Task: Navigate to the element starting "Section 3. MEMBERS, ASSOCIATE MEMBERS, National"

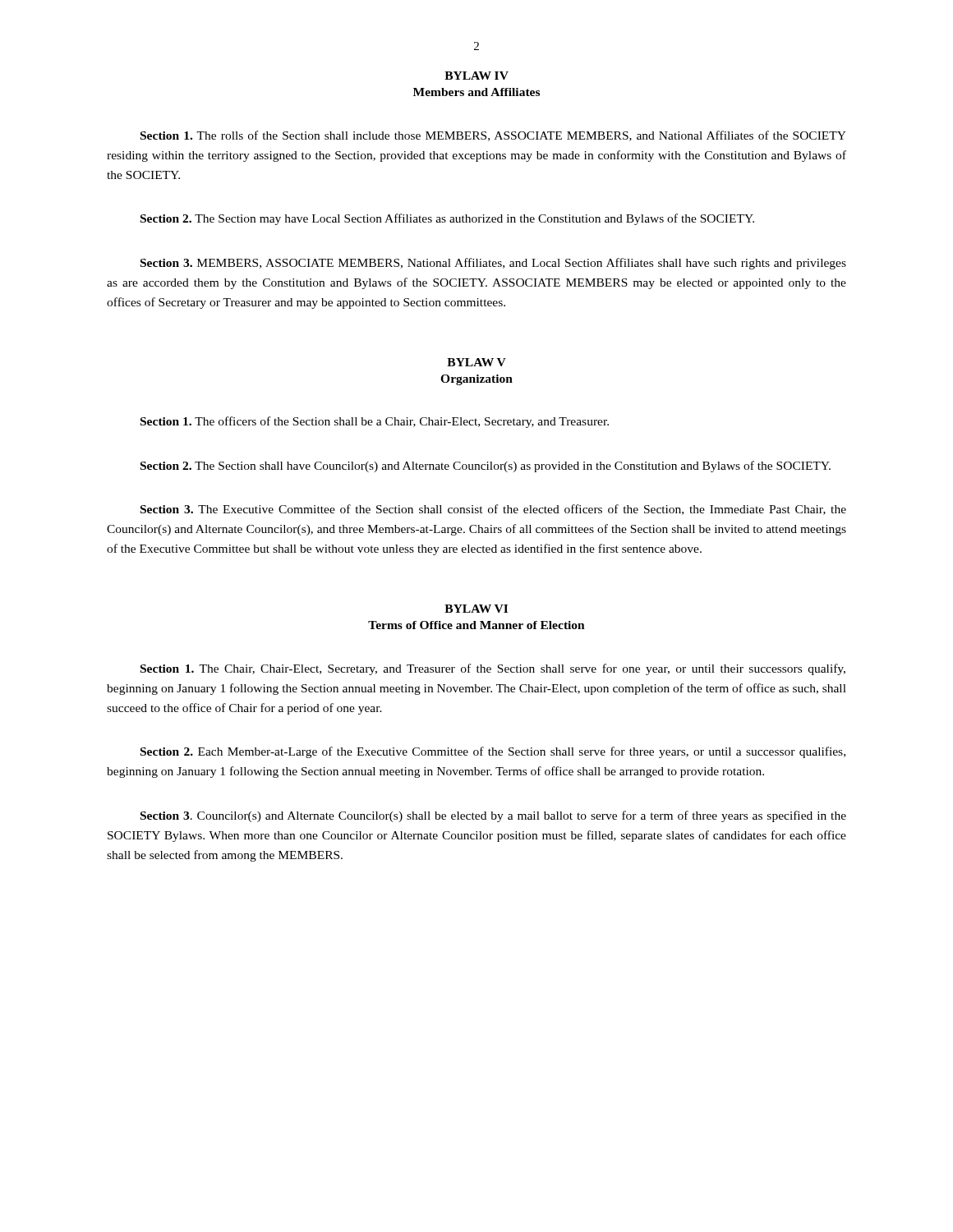Action: [476, 282]
